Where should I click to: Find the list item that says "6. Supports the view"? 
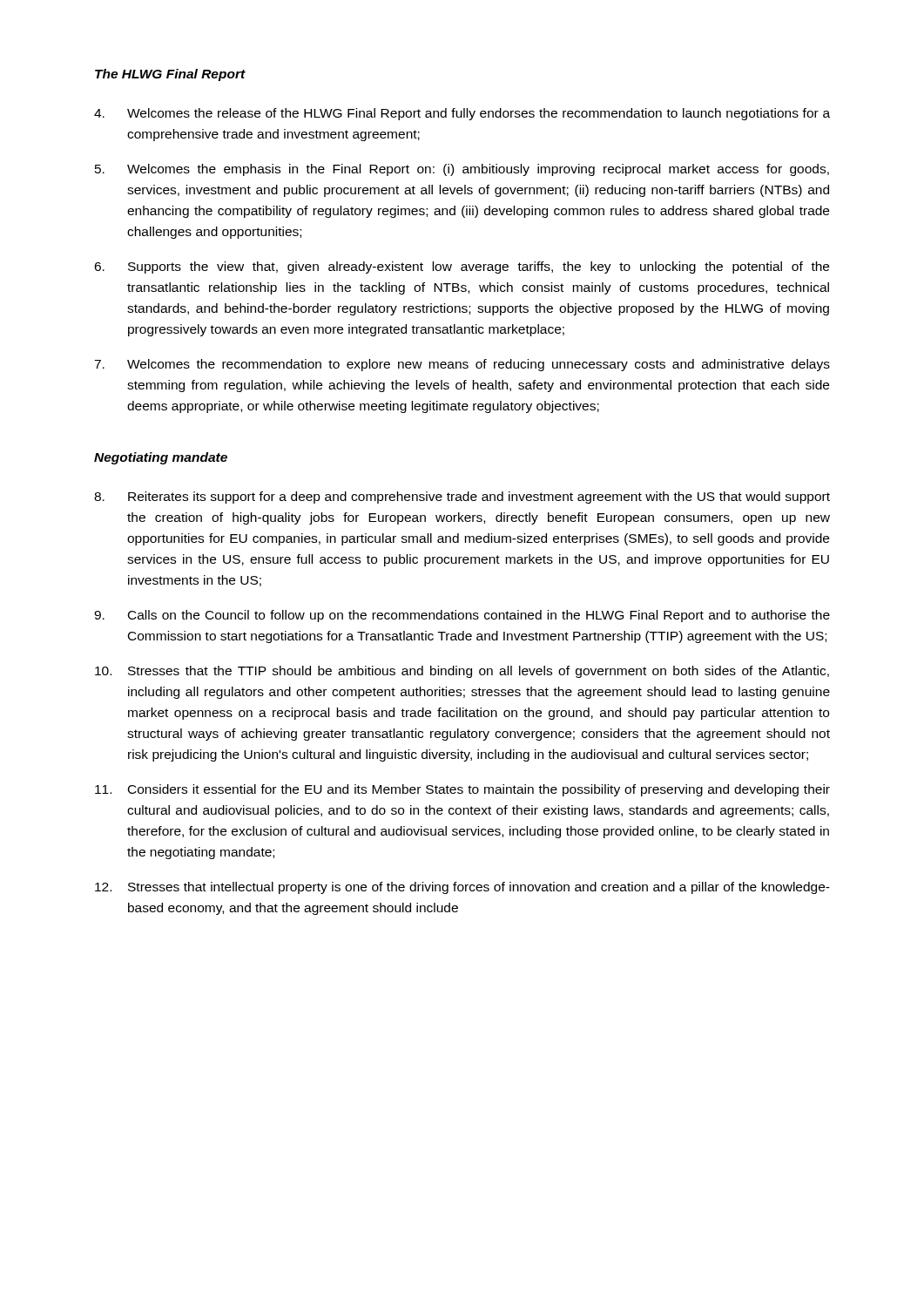pyautogui.click(x=462, y=298)
